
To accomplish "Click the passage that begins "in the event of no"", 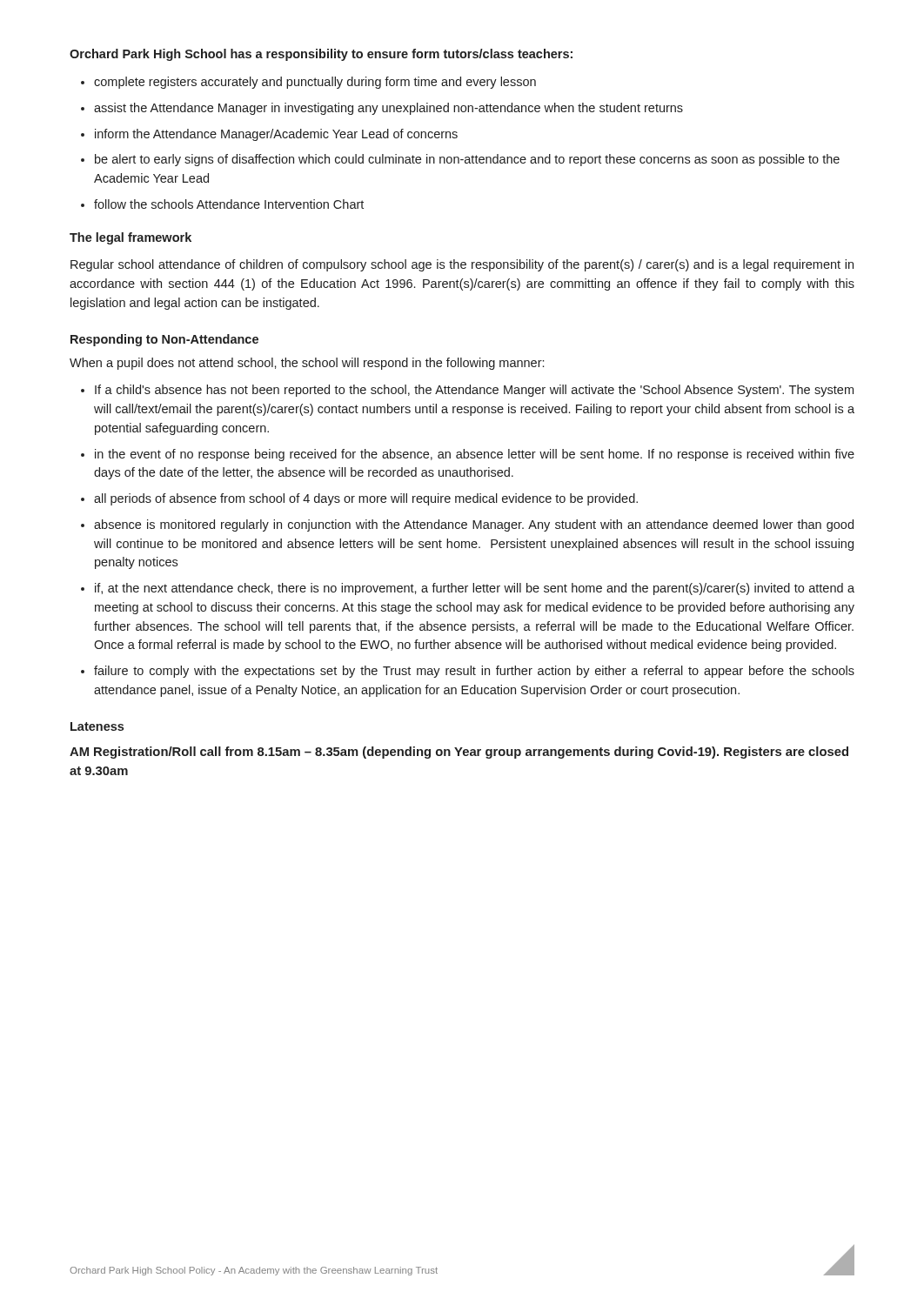I will coord(474,463).
